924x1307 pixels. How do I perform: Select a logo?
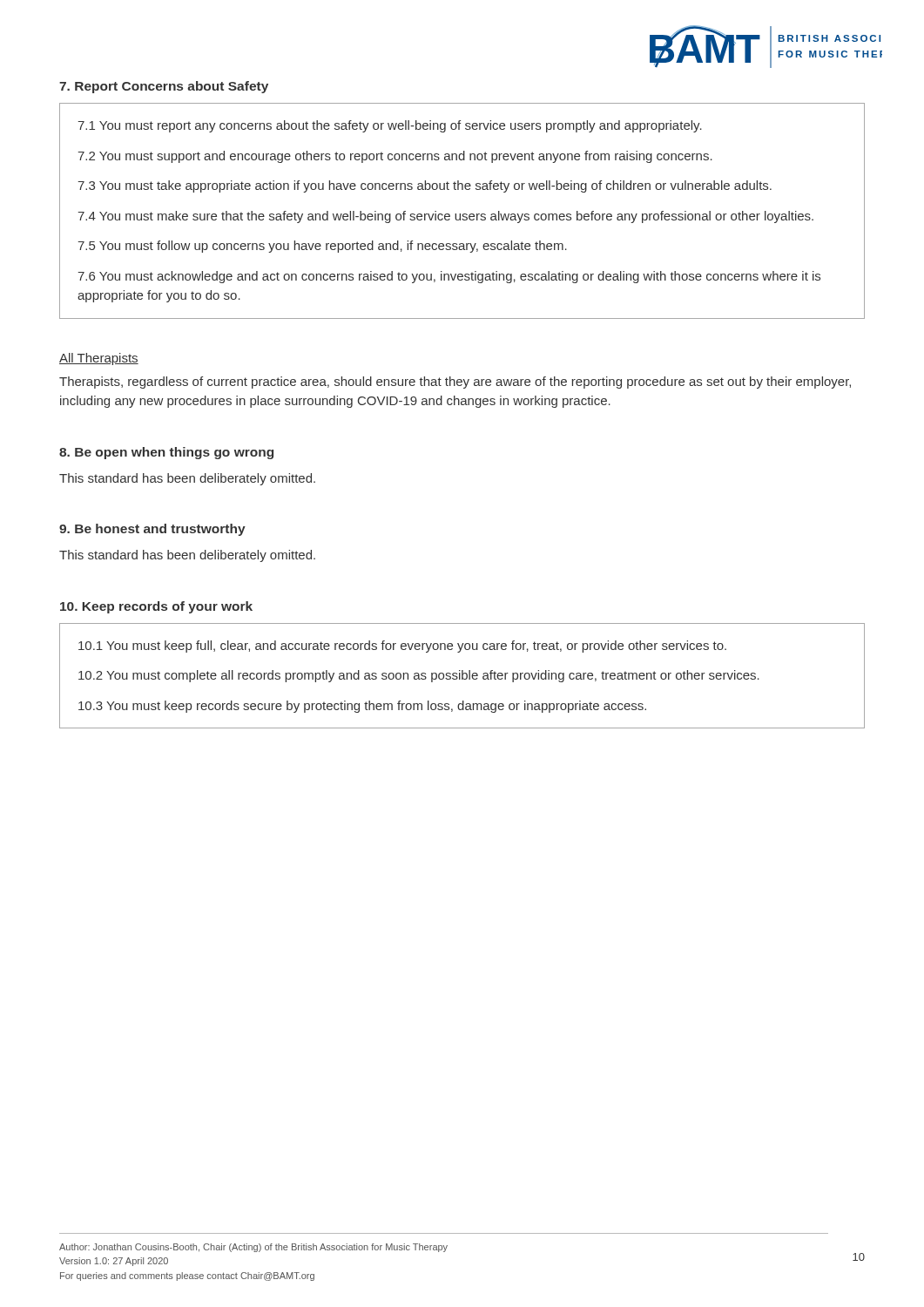[765, 46]
